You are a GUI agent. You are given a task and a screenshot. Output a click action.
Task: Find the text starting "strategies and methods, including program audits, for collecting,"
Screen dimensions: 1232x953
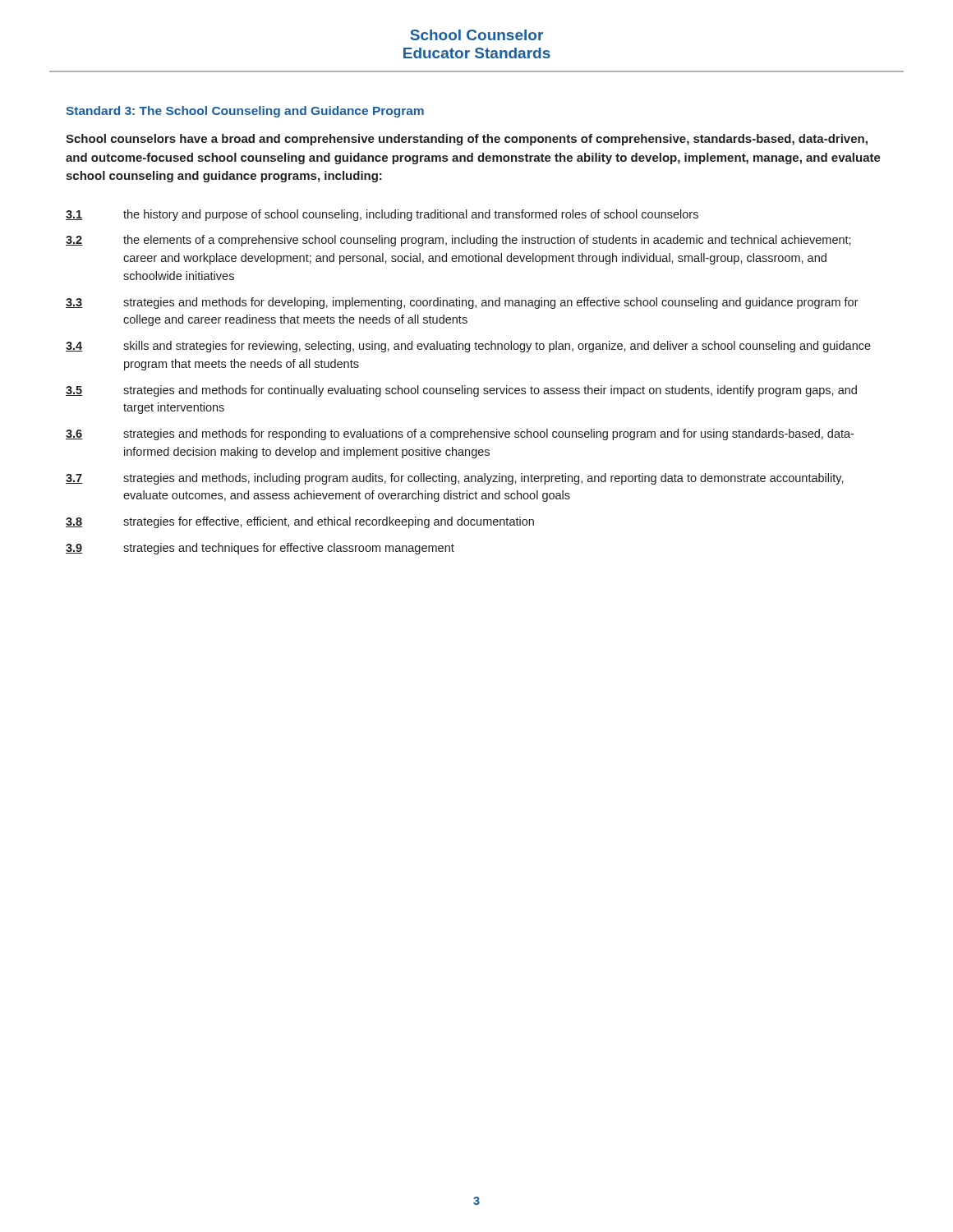pos(484,487)
